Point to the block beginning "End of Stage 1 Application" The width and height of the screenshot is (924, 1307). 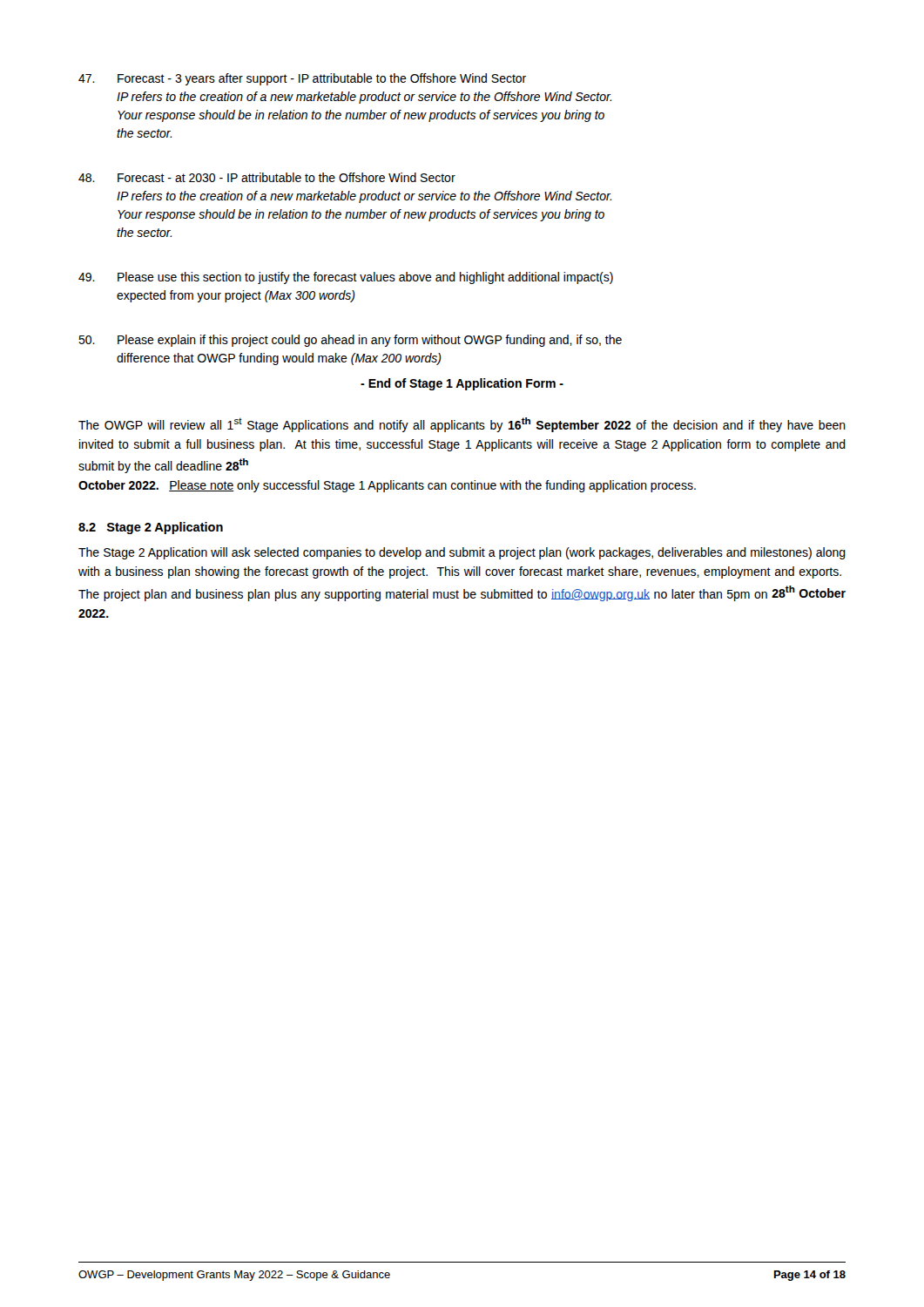(x=462, y=383)
